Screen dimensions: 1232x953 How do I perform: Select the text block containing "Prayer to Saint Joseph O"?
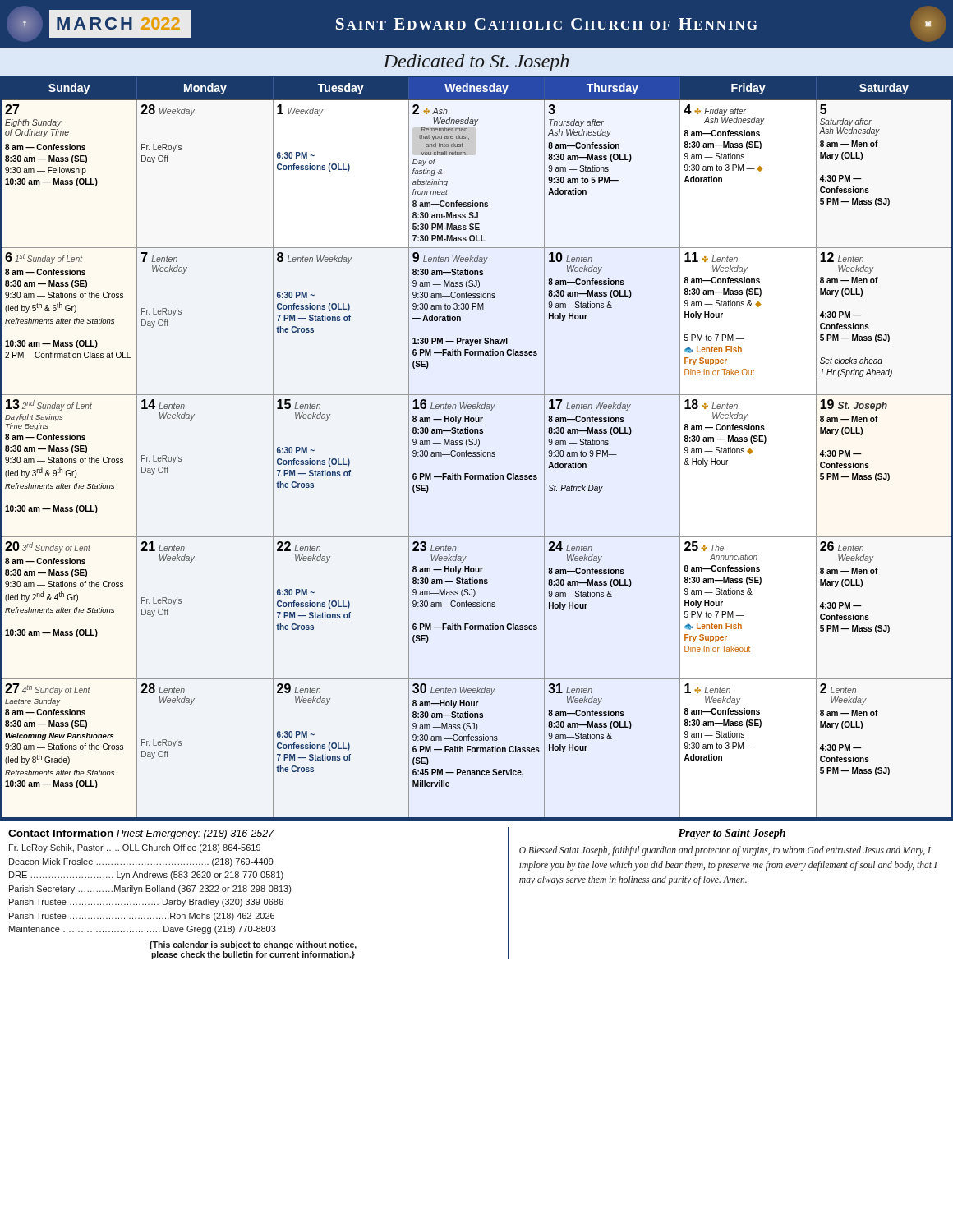pyautogui.click(x=732, y=858)
